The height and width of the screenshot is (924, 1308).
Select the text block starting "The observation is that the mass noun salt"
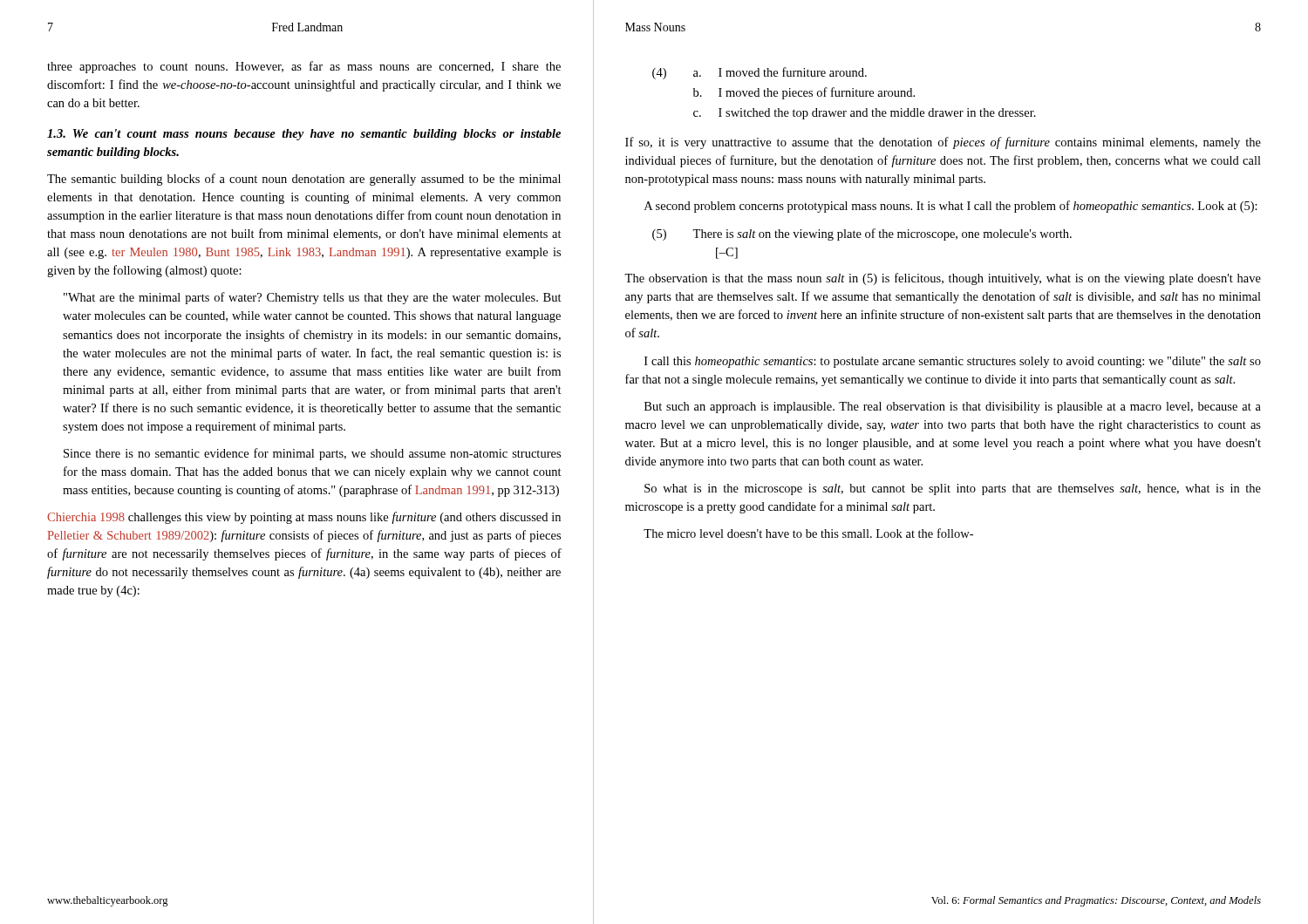pyautogui.click(x=943, y=406)
